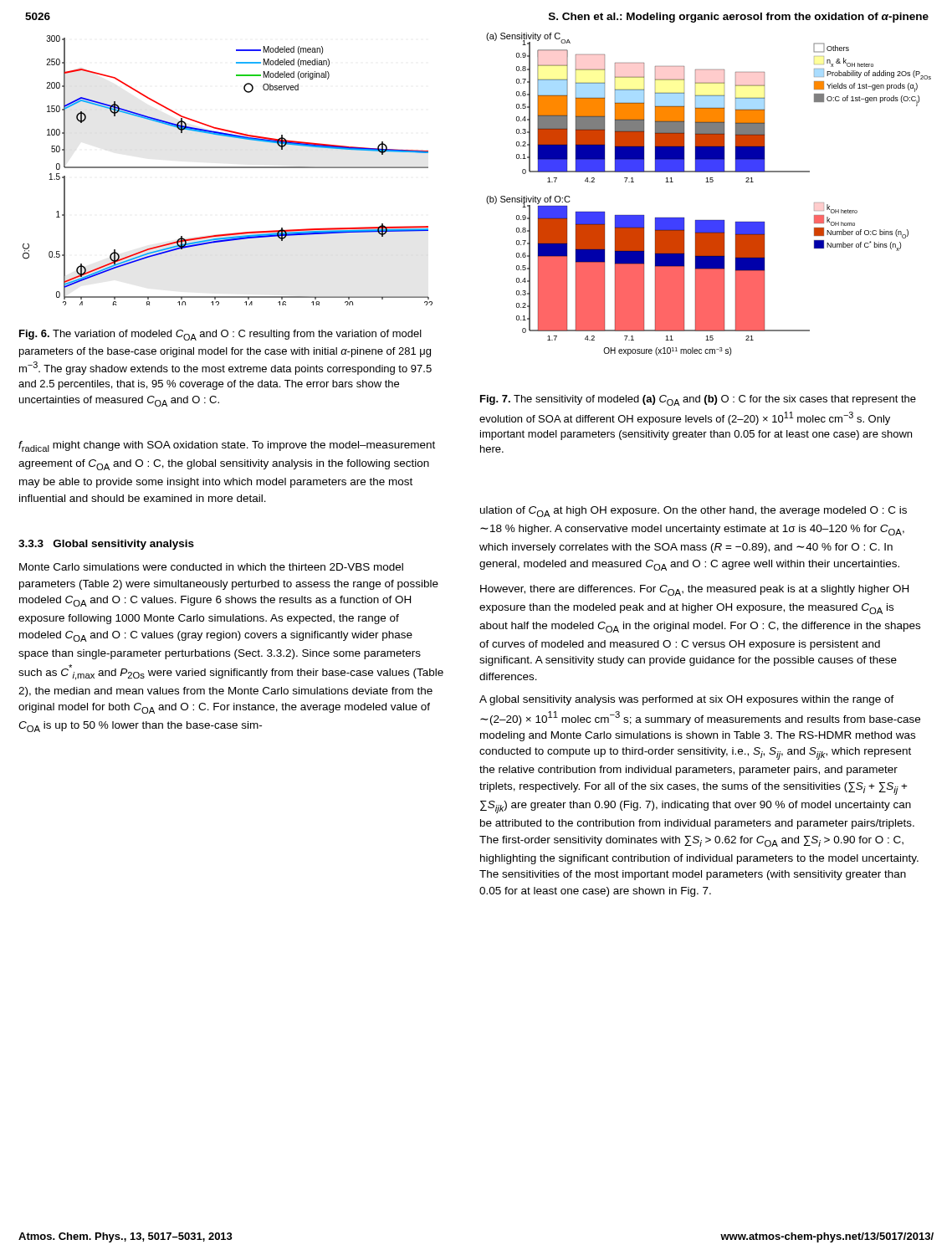This screenshot has height=1255, width=952.
Task: Navigate to the passage starting "Fig. 6. The"
Action: pyautogui.click(x=225, y=367)
